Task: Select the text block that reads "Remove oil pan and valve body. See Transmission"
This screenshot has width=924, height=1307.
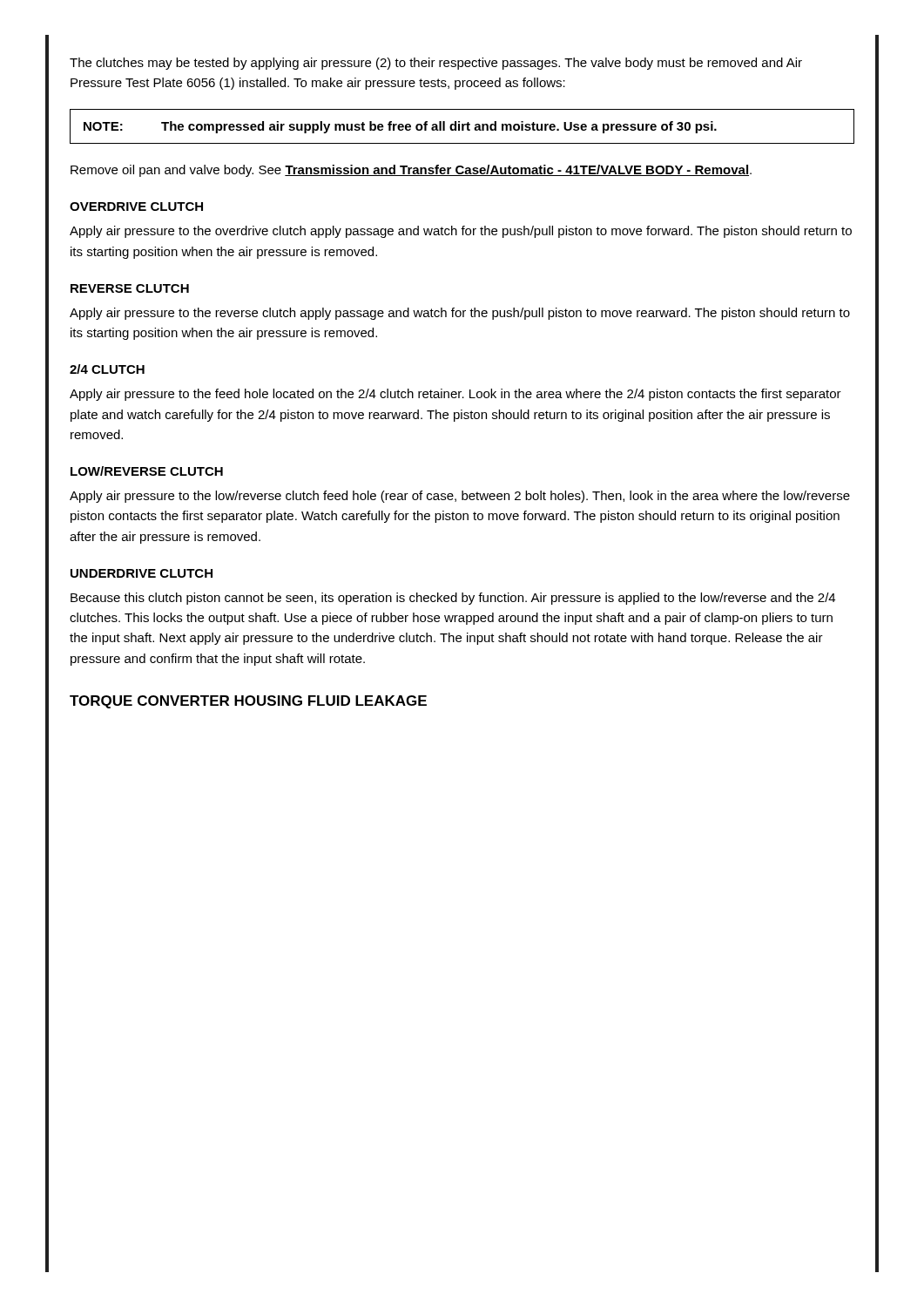Action: [462, 170]
